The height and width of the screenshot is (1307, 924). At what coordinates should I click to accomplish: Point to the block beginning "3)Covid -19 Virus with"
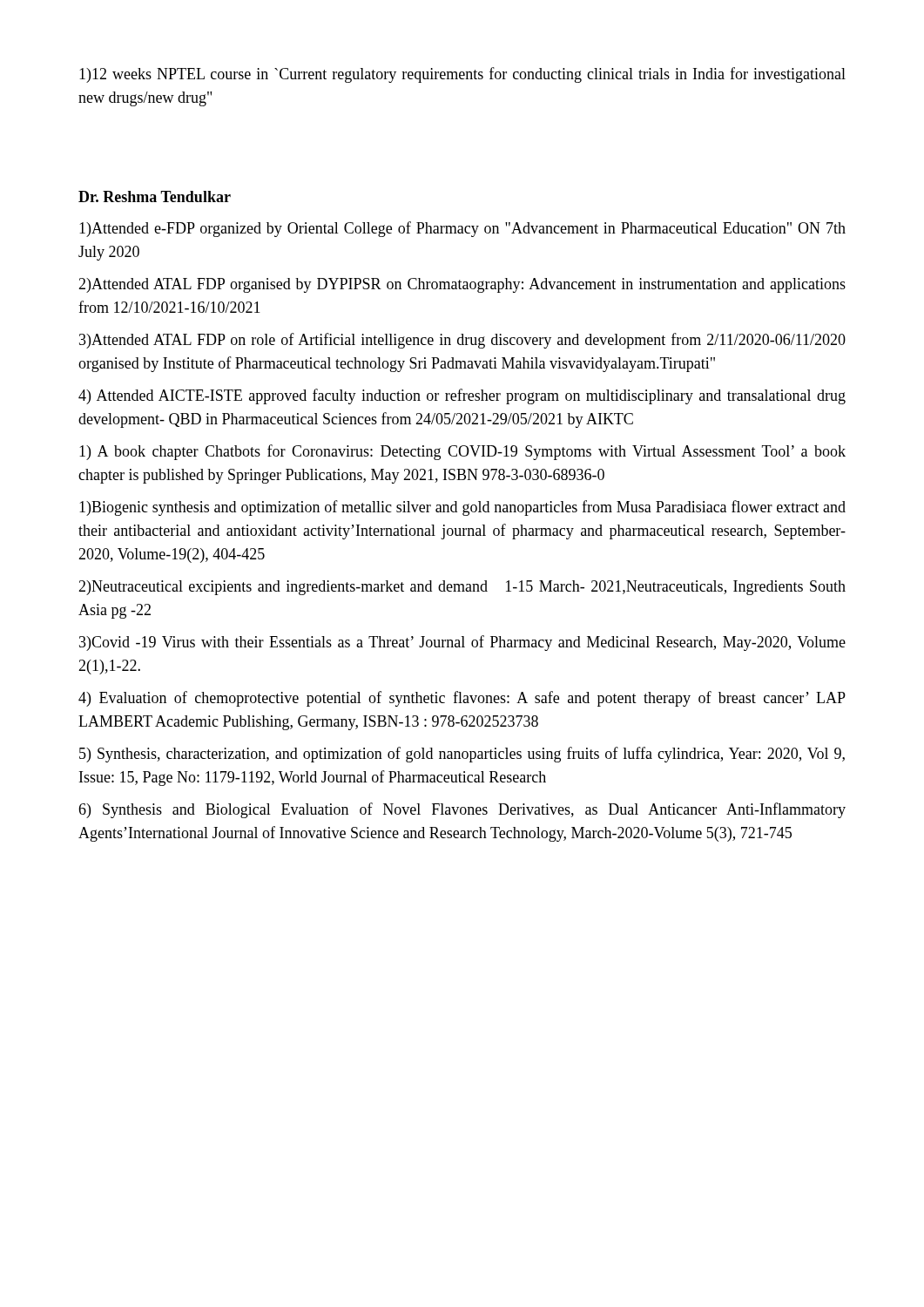click(462, 654)
